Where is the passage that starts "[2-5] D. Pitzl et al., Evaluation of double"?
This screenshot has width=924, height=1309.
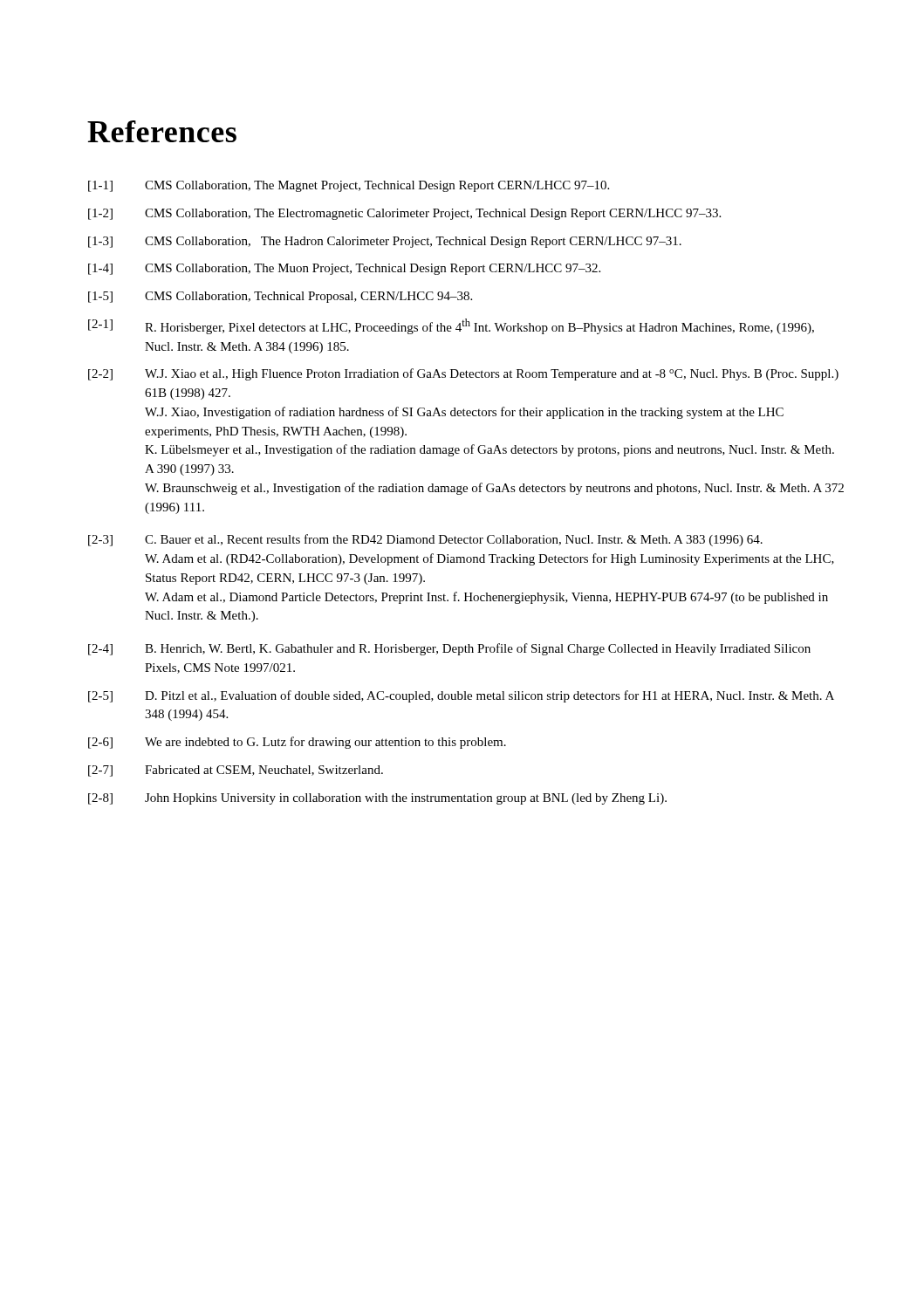466,705
